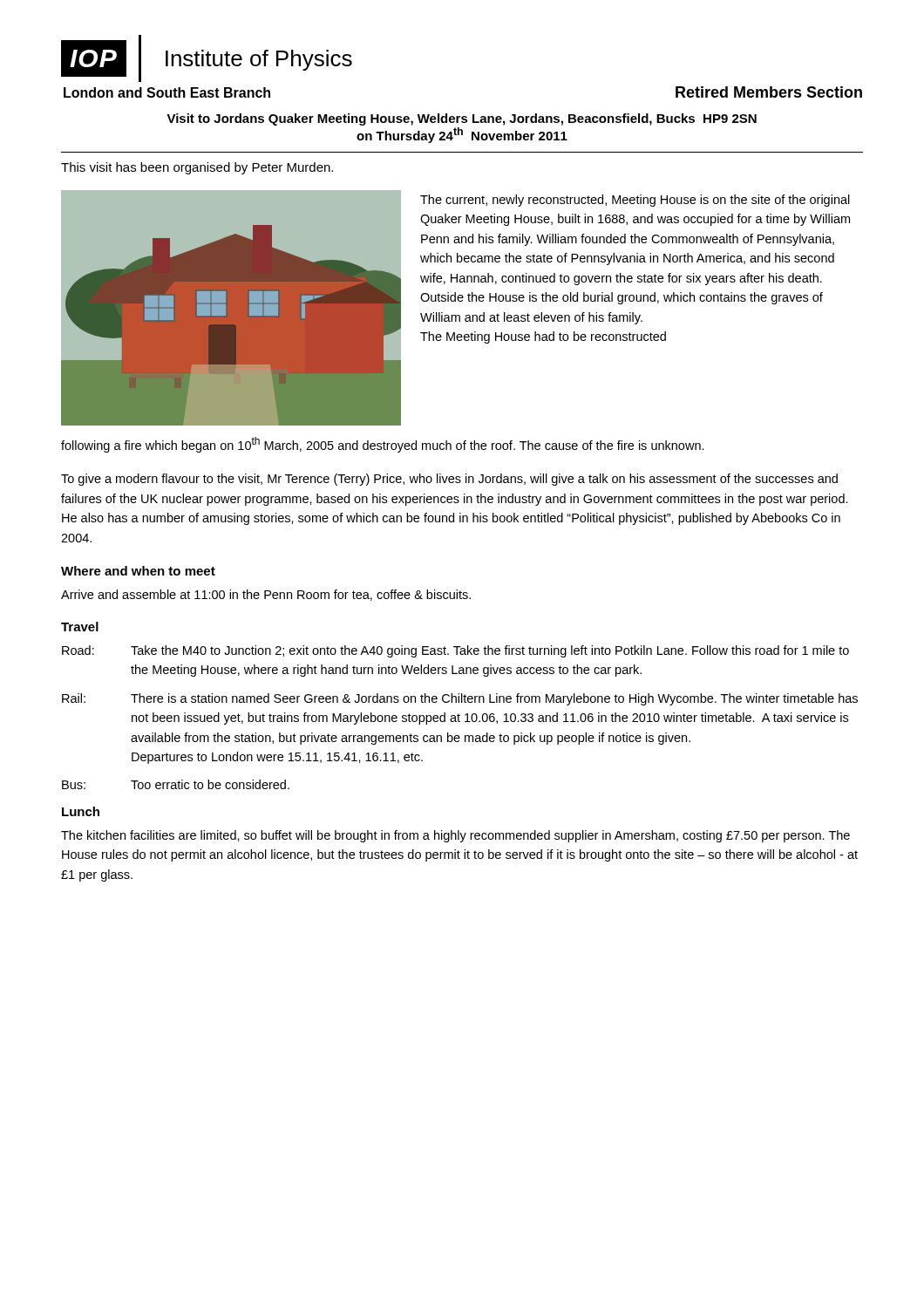Select the text starting "Arrive and assemble at"
The image size is (924, 1308).
266,595
